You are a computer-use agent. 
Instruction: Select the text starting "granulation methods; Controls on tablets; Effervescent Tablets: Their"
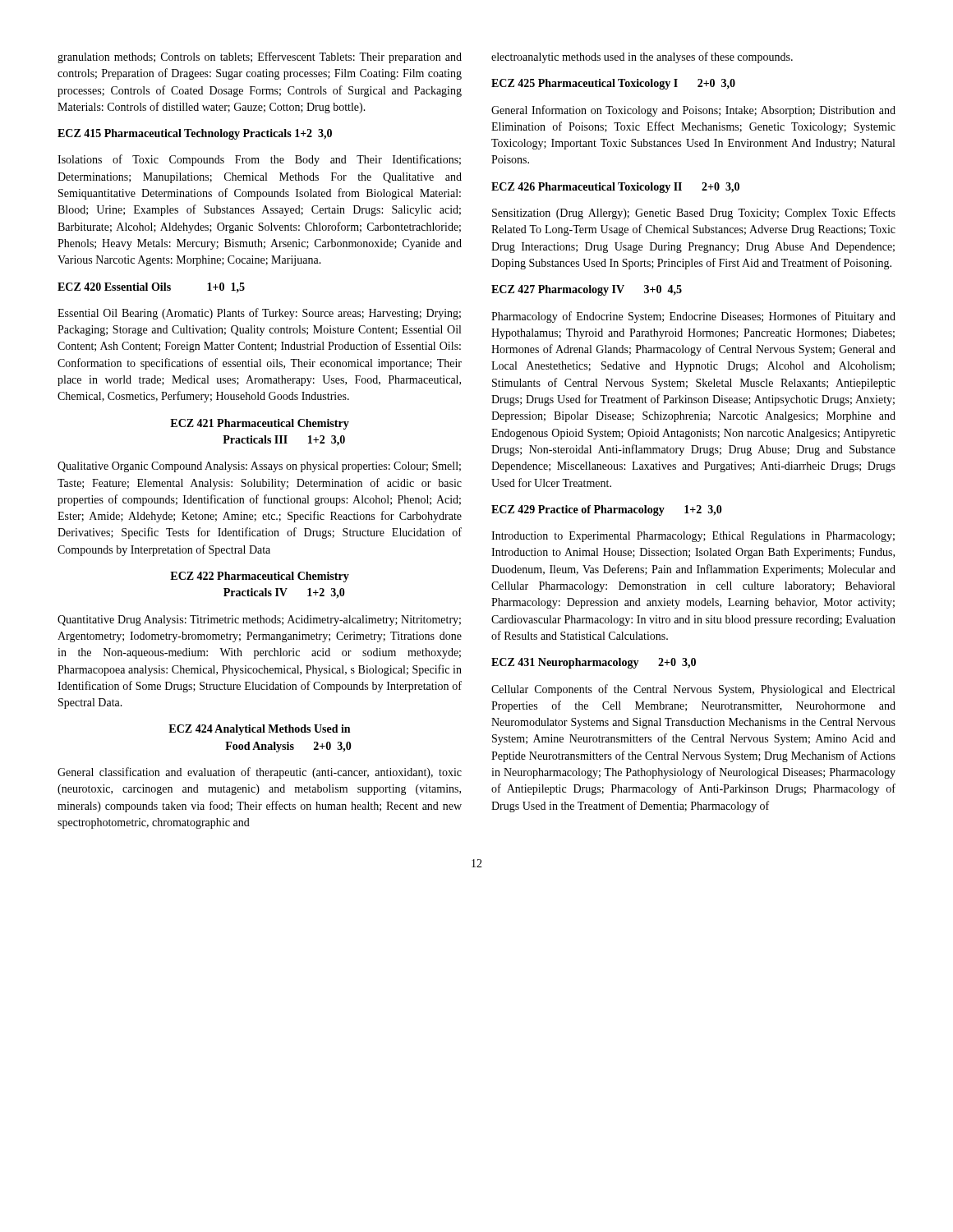click(260, 82)
